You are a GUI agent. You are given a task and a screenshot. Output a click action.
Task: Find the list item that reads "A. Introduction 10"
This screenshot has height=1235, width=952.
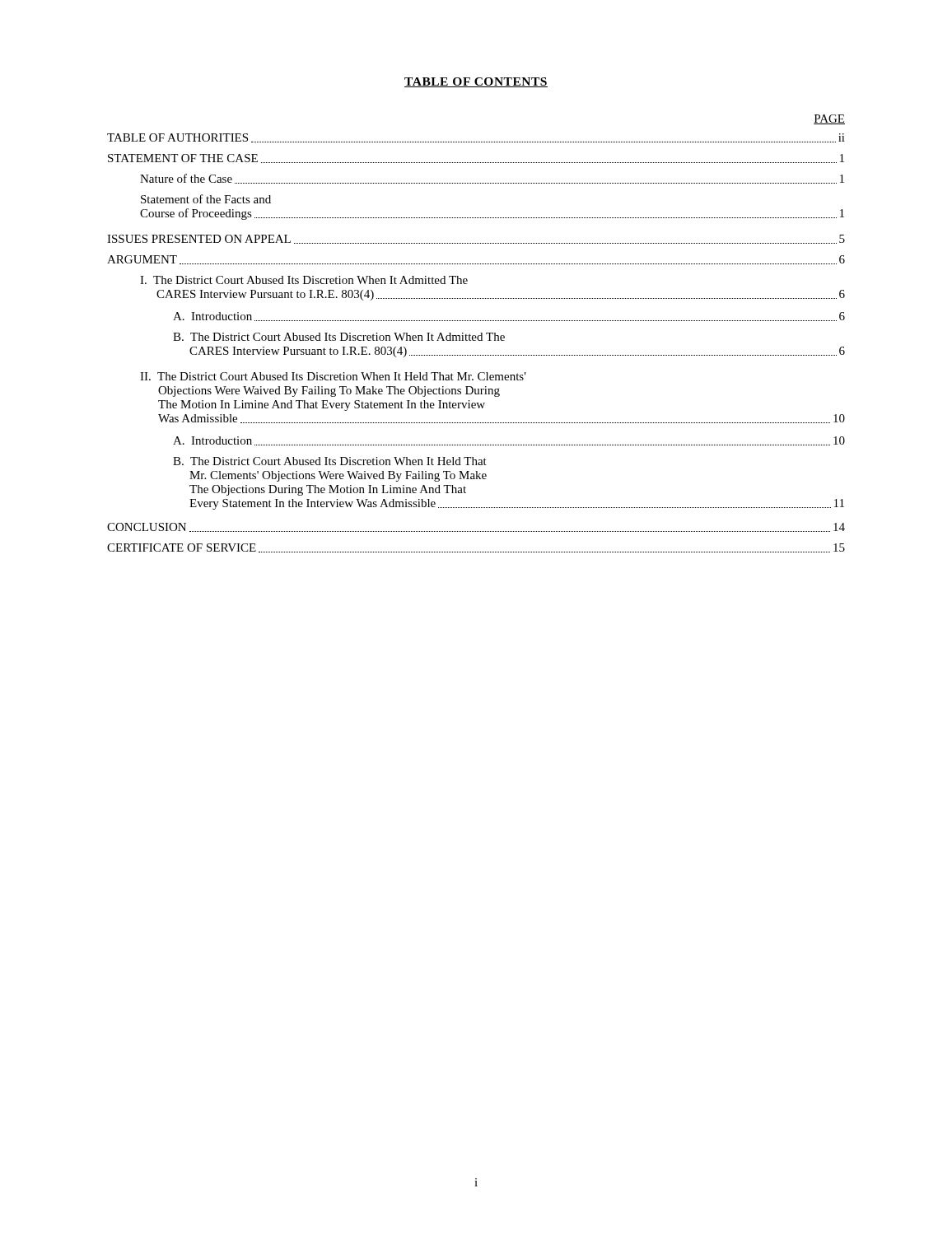tap(509, 441)
